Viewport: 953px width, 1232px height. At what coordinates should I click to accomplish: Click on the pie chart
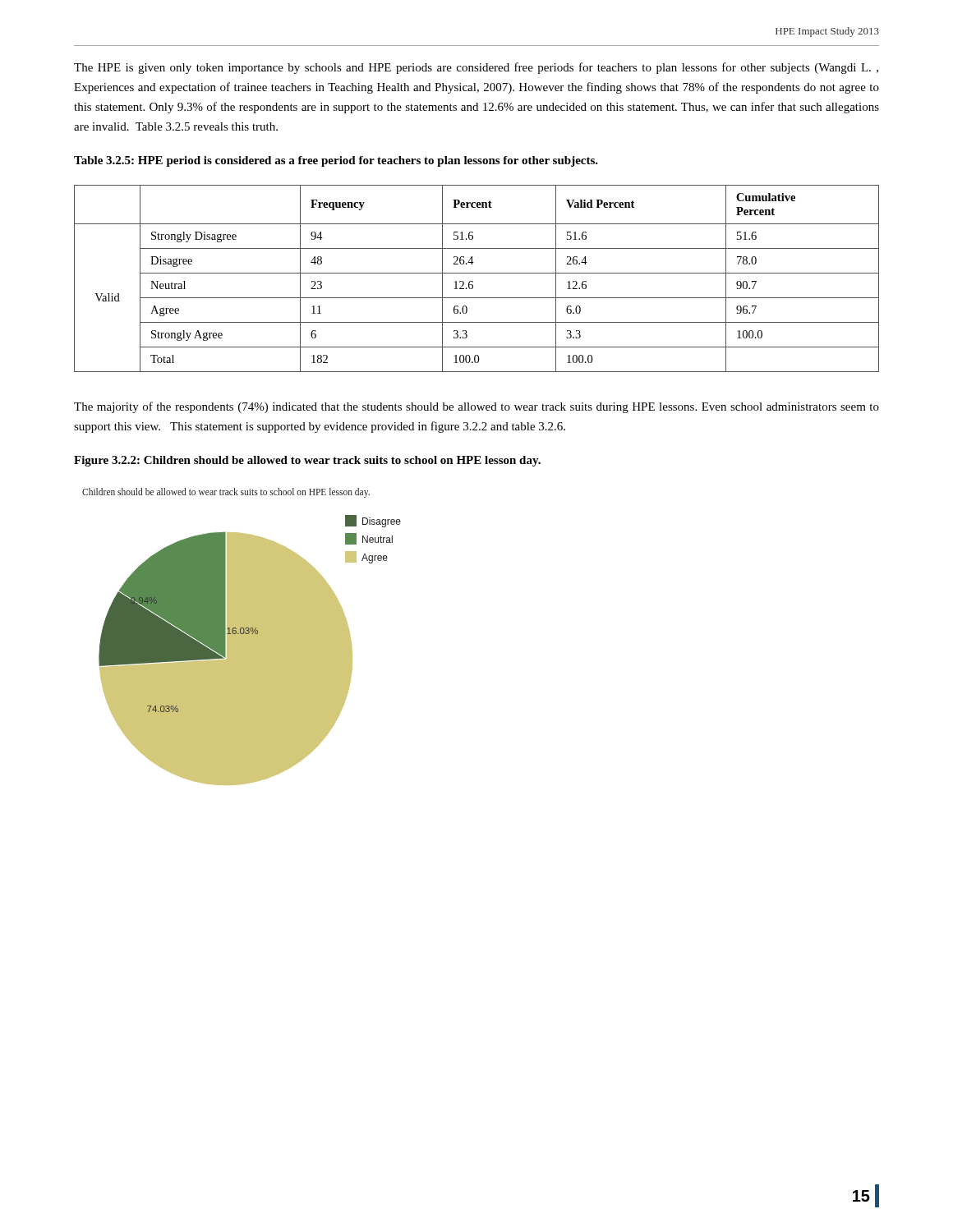point(476,644)
